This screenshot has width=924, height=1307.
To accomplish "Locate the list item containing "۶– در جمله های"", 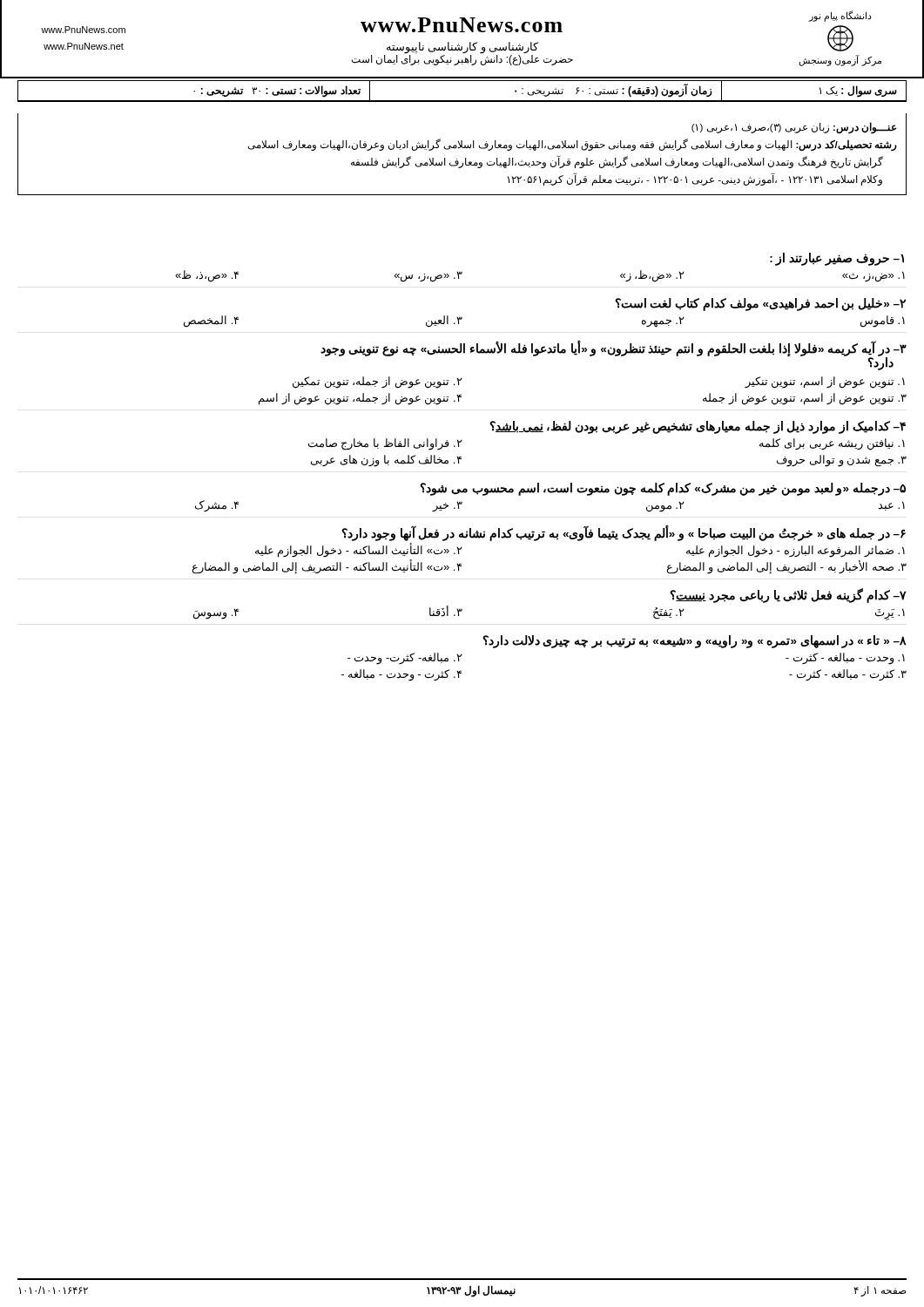I will [462, 550].
